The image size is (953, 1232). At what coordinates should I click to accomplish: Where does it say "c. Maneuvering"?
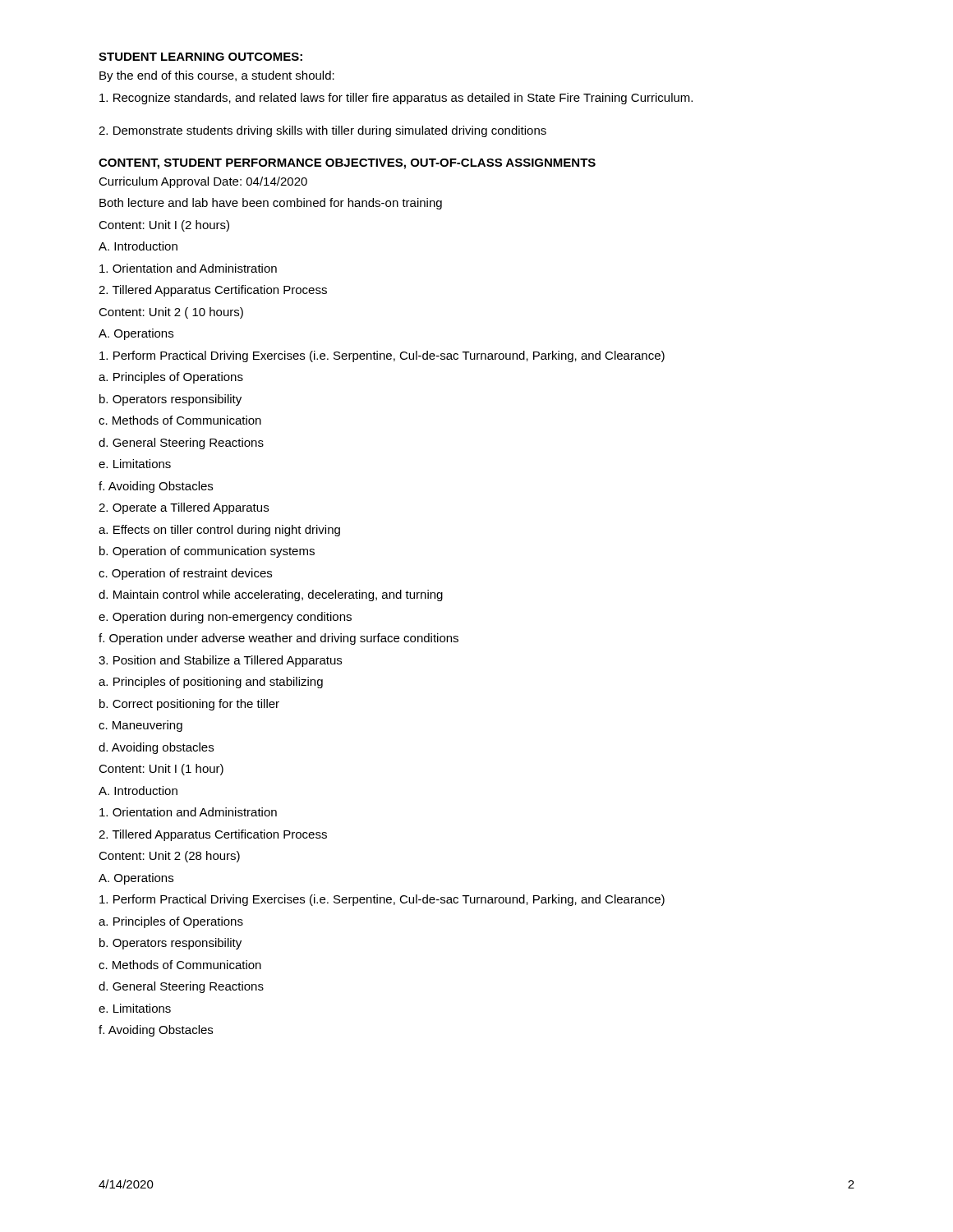141,725
